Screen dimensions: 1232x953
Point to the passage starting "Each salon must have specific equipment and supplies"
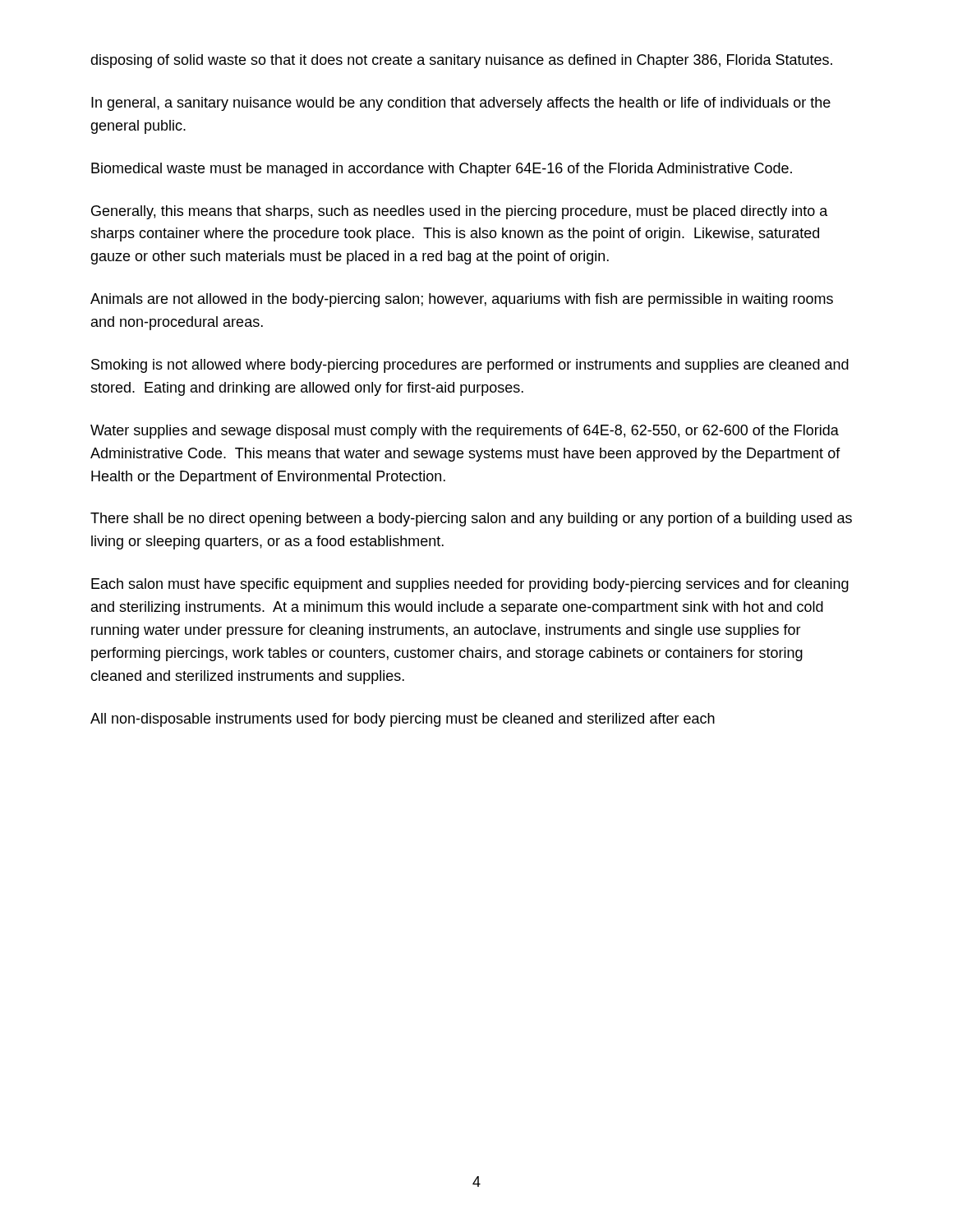(x=470, y=630)
